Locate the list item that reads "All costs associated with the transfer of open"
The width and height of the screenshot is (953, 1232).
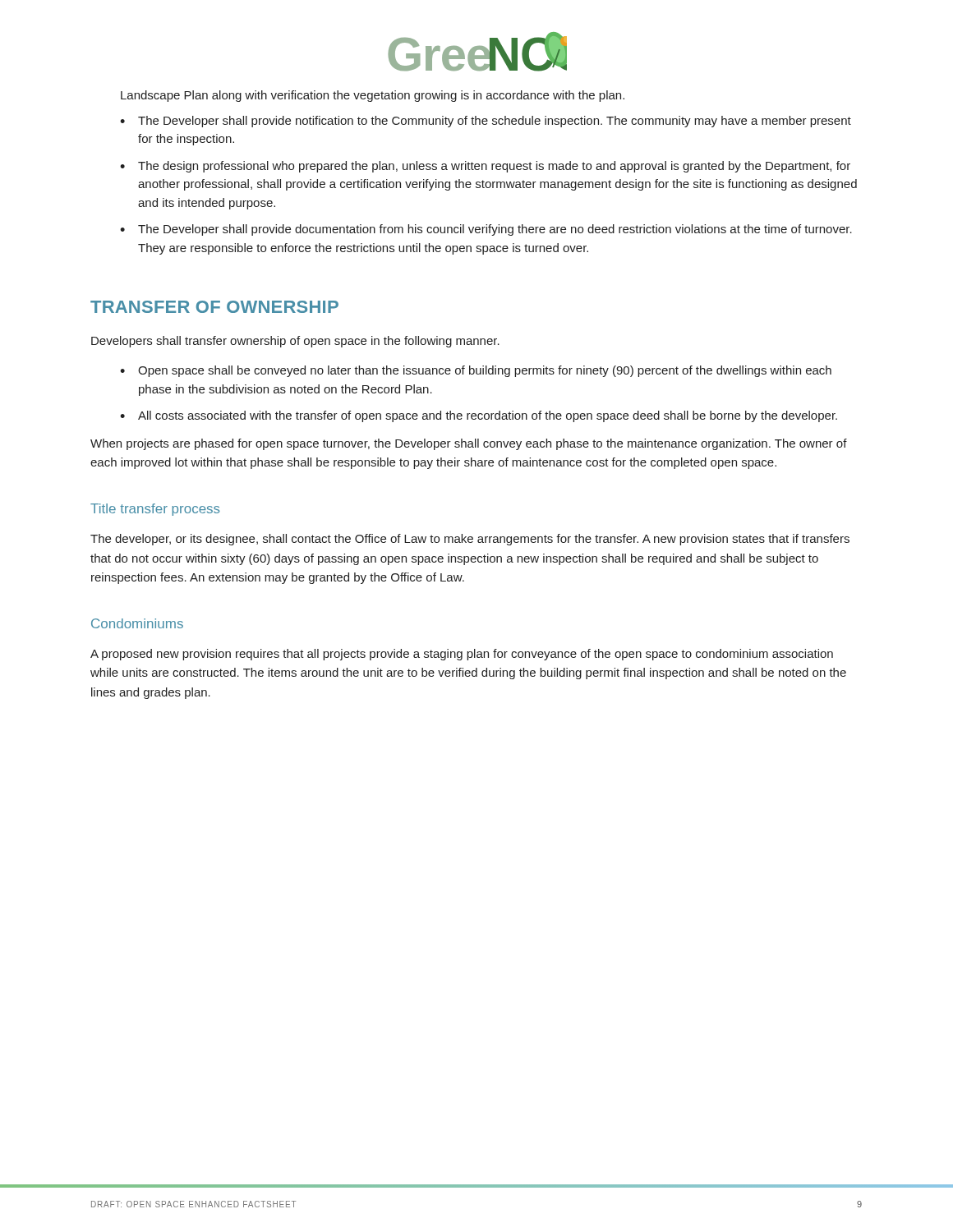pos(488,415)
